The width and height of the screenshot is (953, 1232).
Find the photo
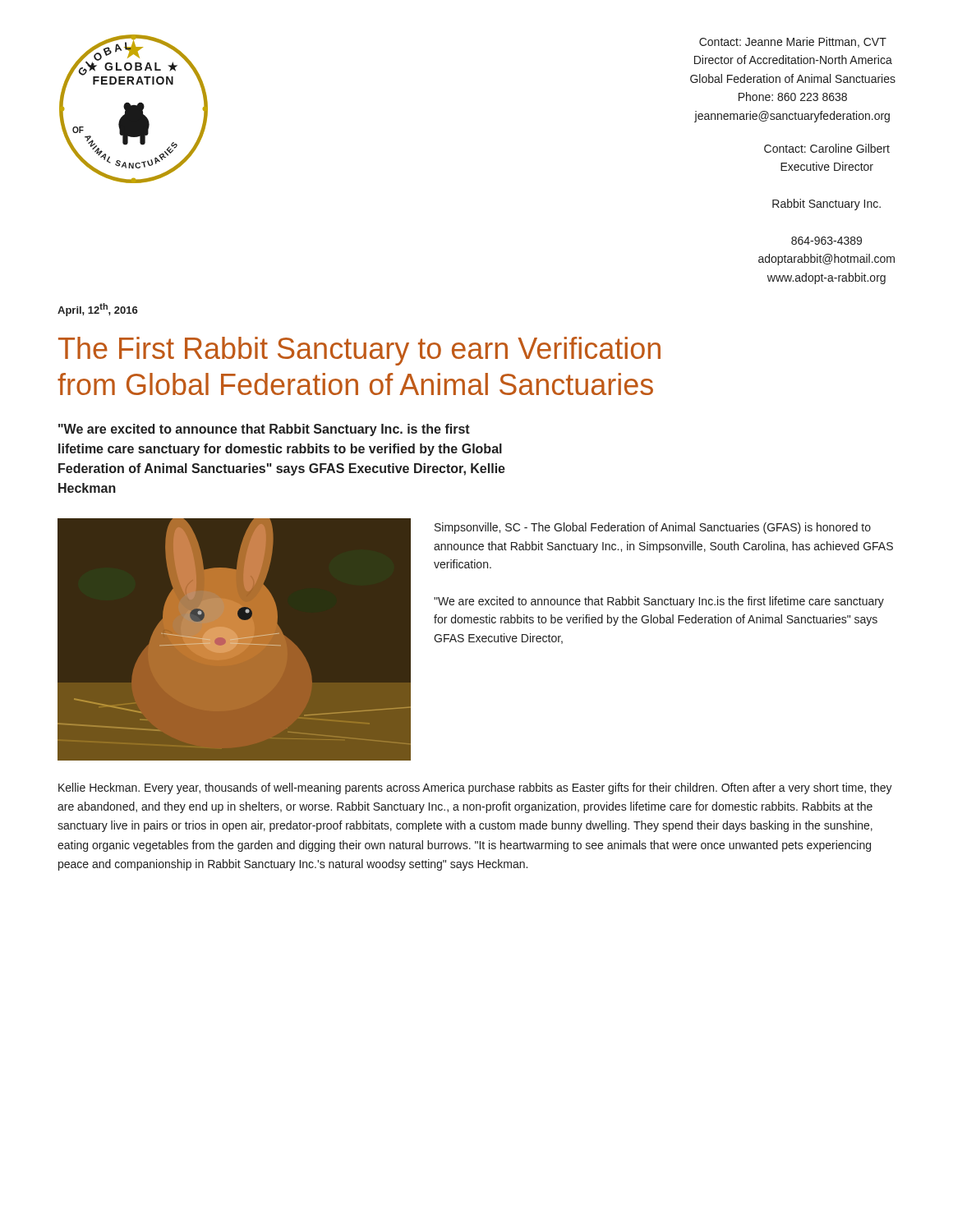[x=234, y=641]
